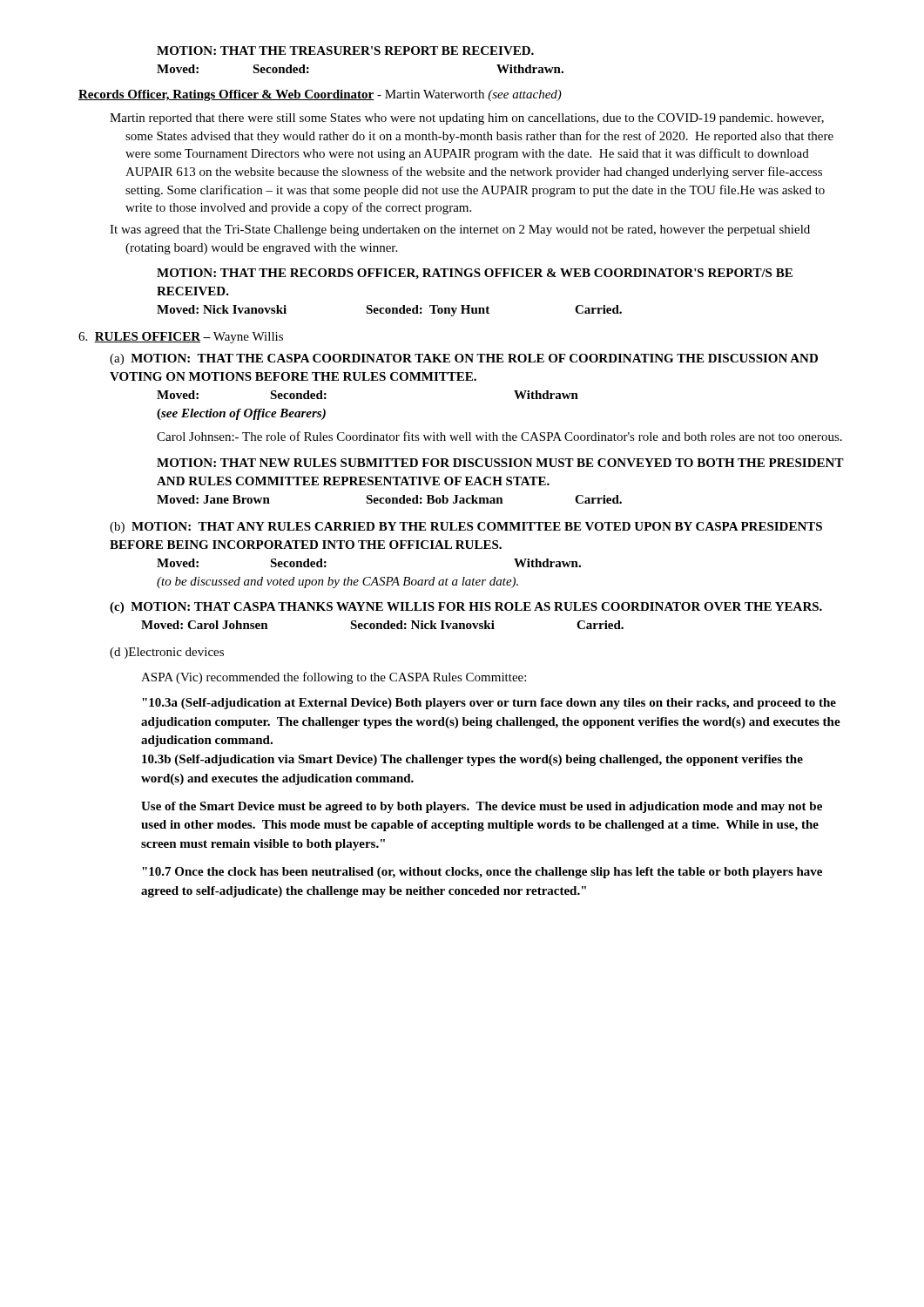Screen dimensions: 1307x924
Task: Locate the block of text that opens with "ASPA (Vic) recommended the following to the CASPA"
Action: [493, 677]
